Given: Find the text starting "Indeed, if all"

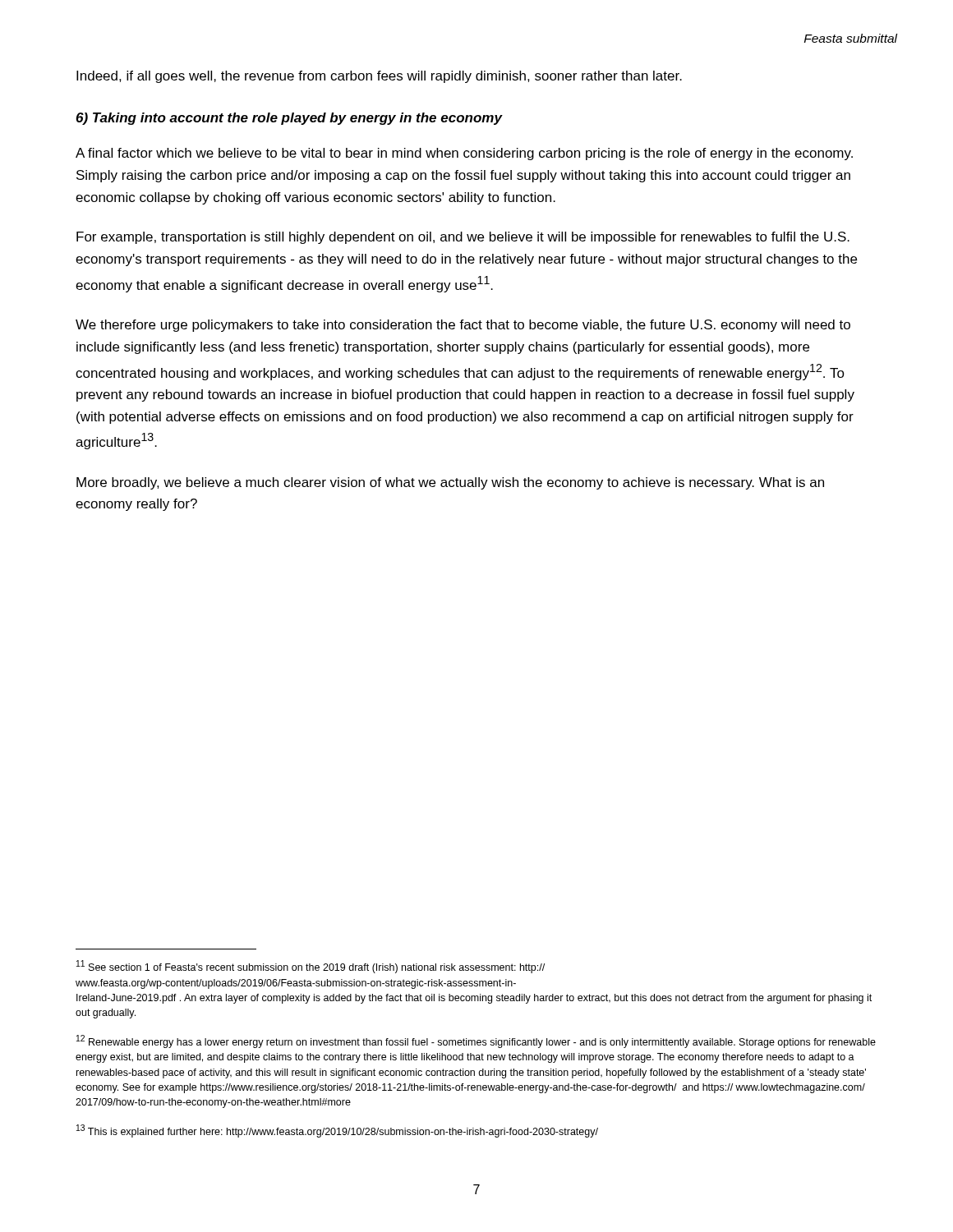Looking at the screenshot, I should (379, 76).
